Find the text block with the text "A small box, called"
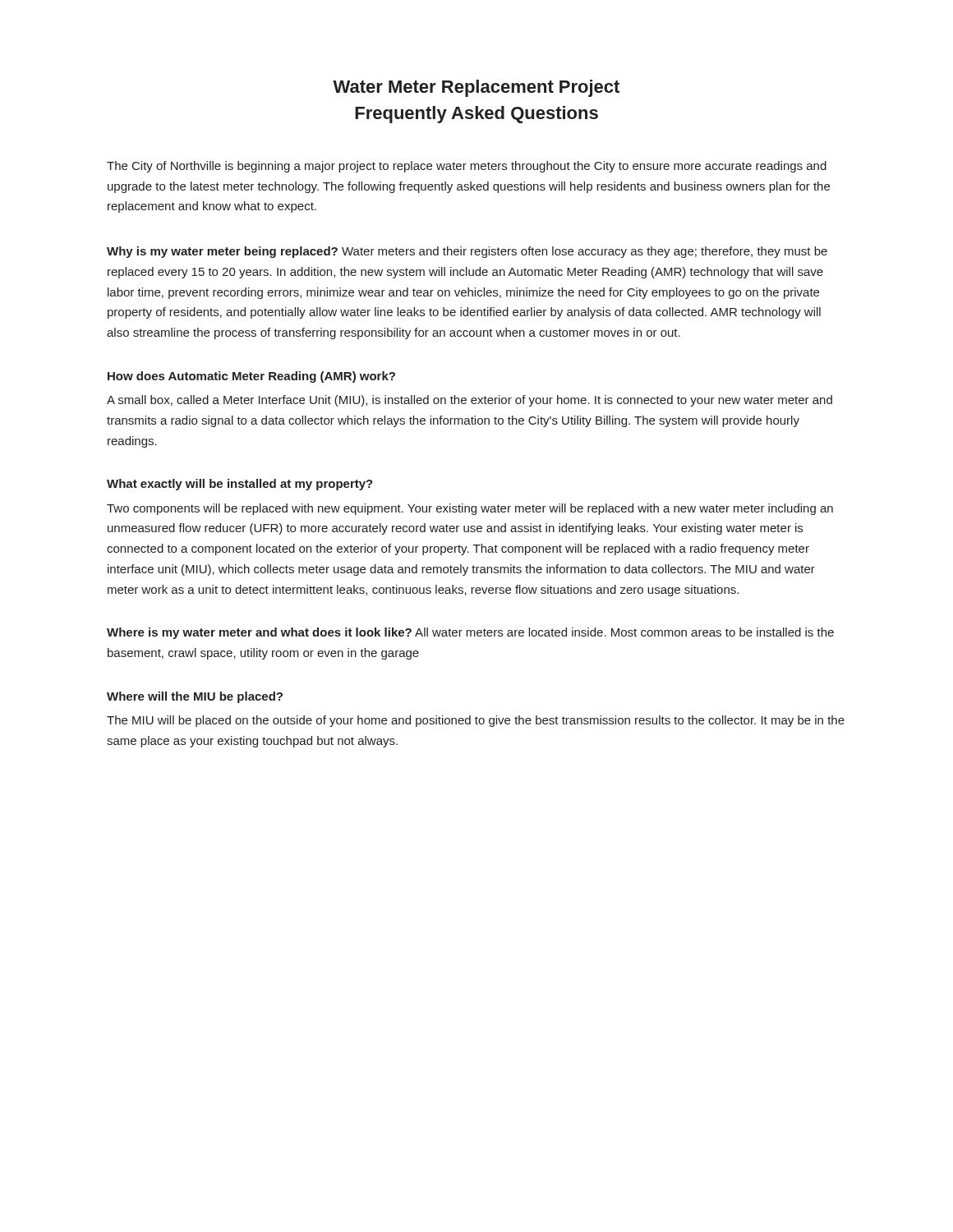953x1232 pixels. click(470, 420)
